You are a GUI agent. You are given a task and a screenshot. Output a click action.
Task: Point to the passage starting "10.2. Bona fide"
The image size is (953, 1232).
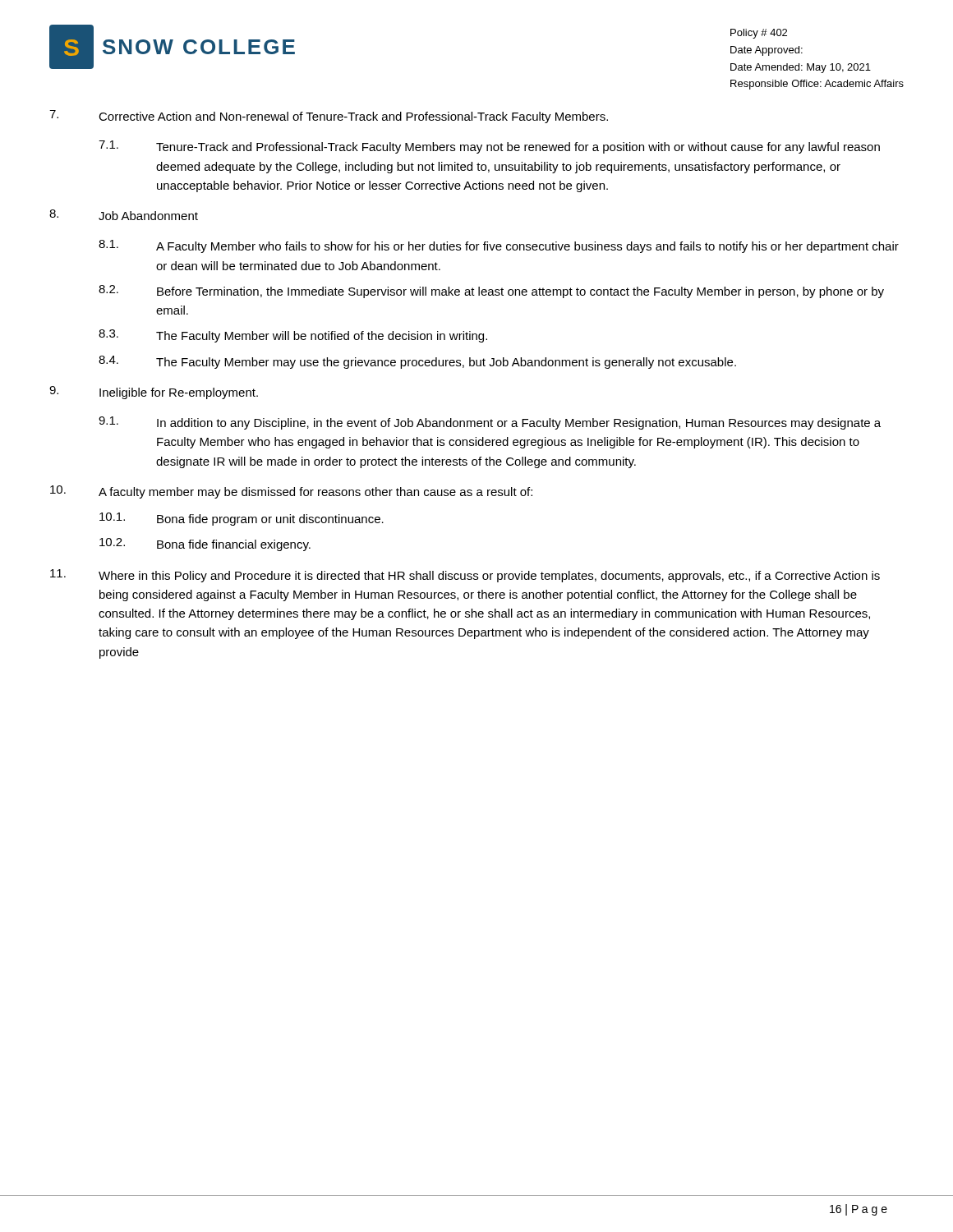[205, 545]
